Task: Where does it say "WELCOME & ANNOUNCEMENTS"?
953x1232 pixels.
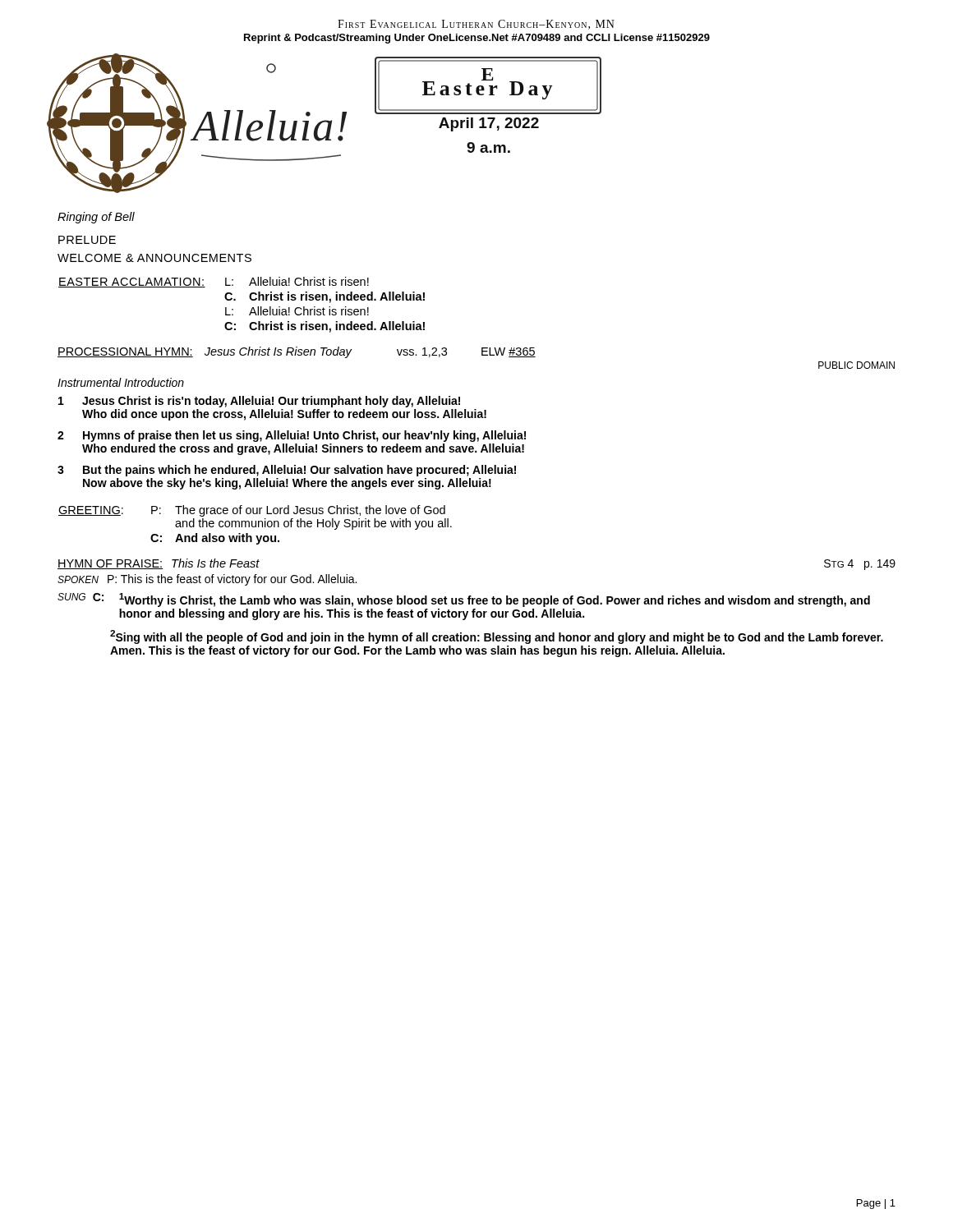Action: [x=155, y=258]
